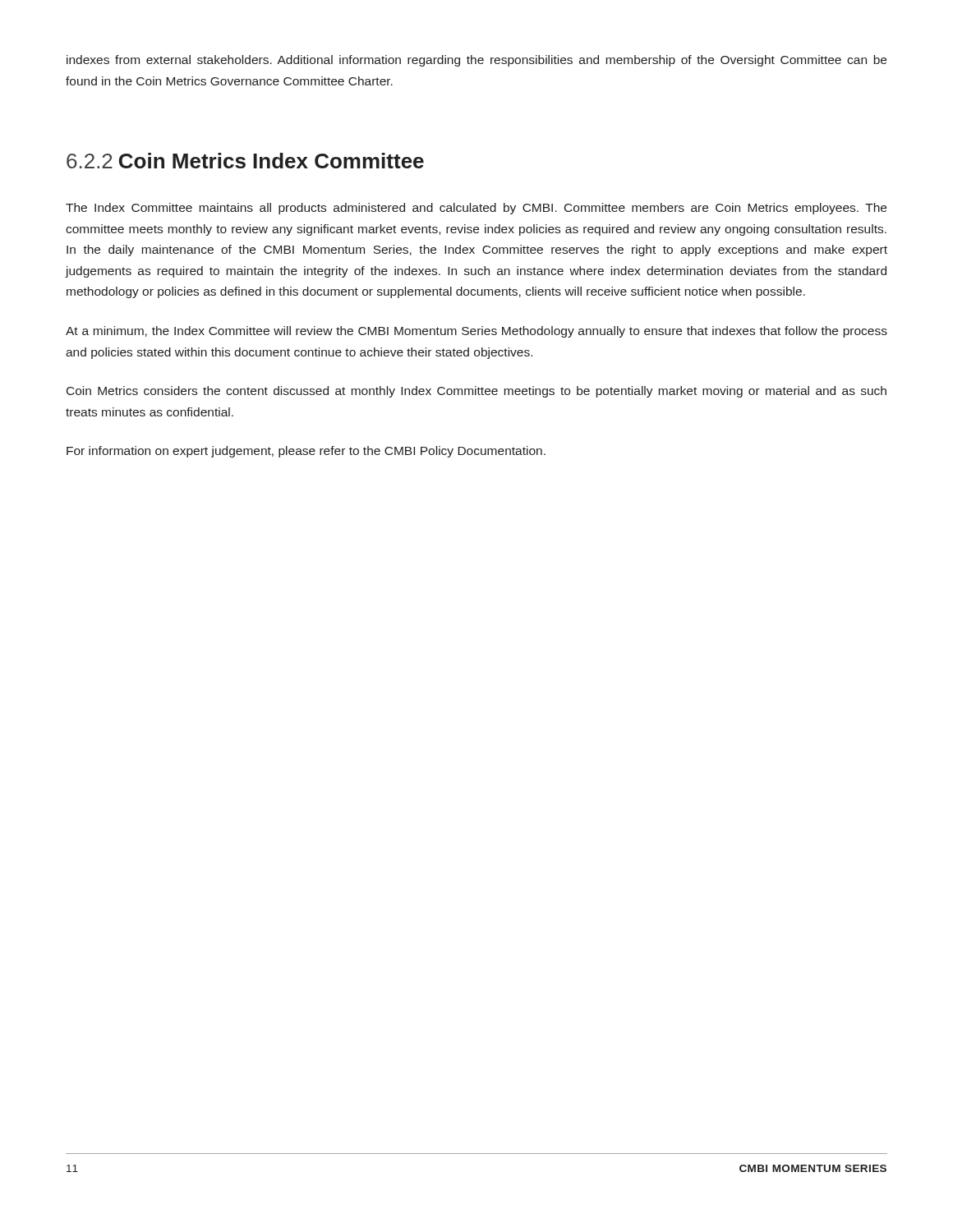Find the text block containing "Coin Metrics considers the content discussed at monthly"

(476, 401)
